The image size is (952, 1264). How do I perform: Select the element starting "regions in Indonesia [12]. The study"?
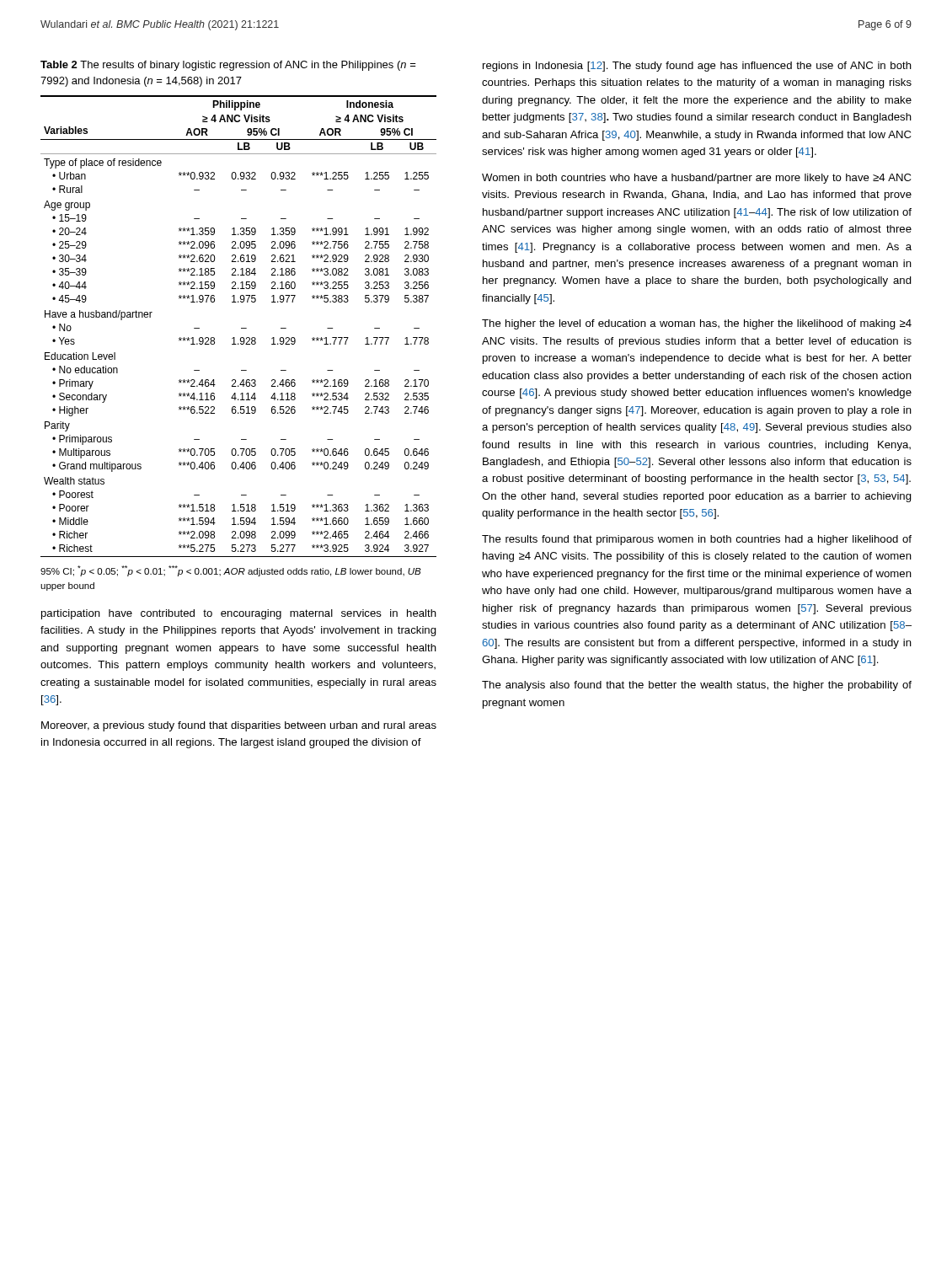[x=697, y=108]
